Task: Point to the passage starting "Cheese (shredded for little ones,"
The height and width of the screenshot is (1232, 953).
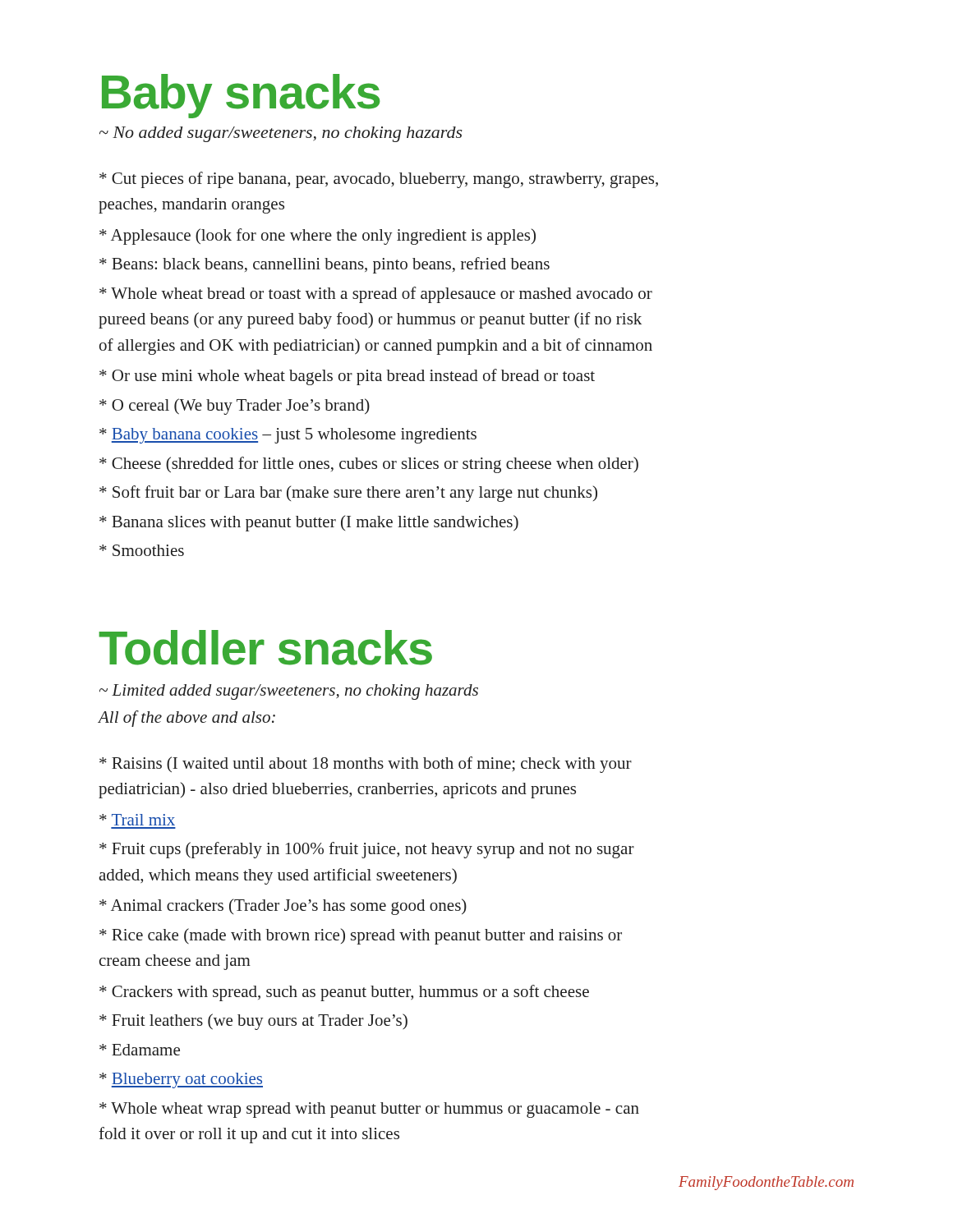Action: pyautogui.click(x=369, y=463)
